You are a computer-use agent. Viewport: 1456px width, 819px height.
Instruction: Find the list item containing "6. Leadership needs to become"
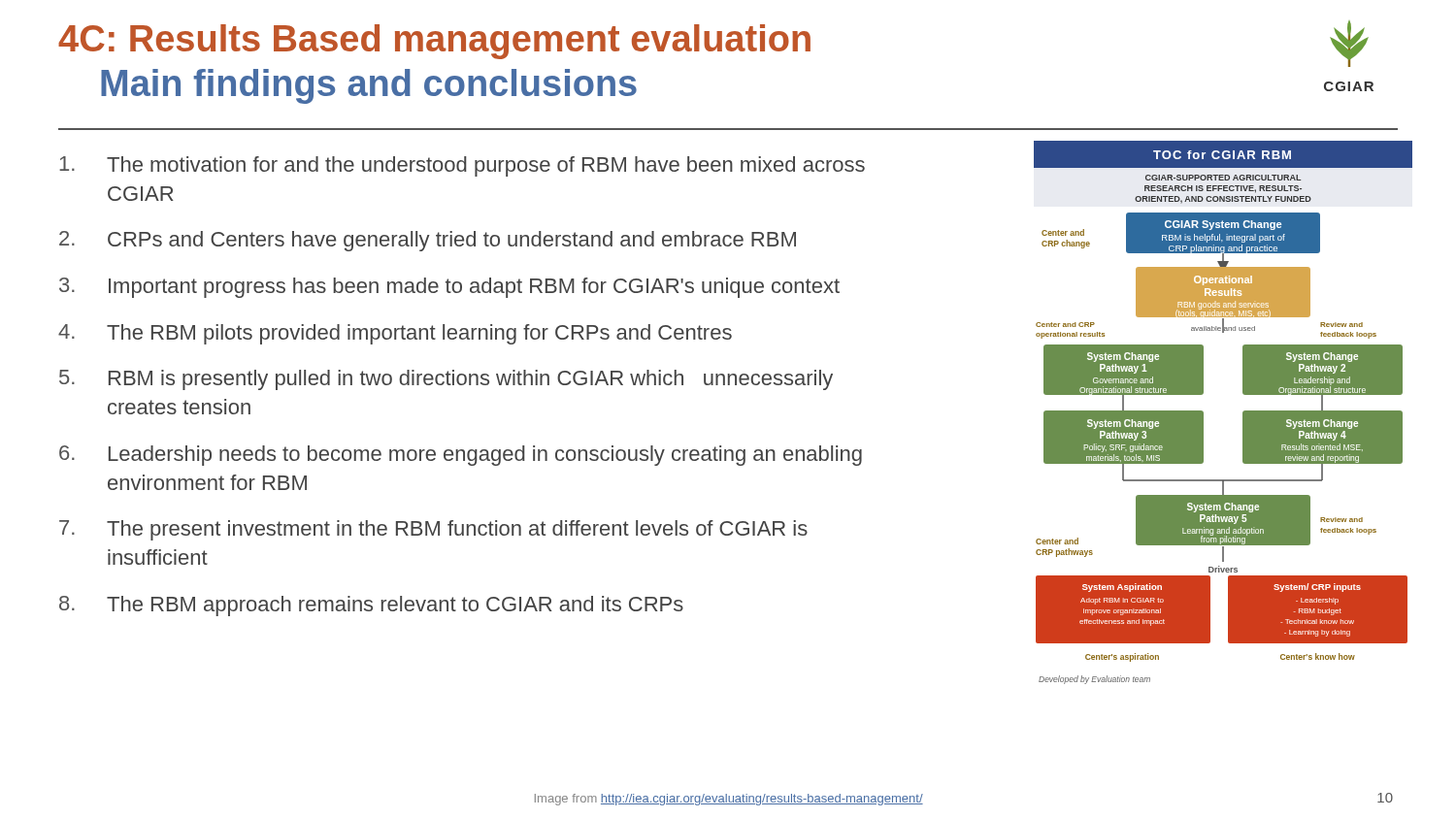tap(480, 468)
